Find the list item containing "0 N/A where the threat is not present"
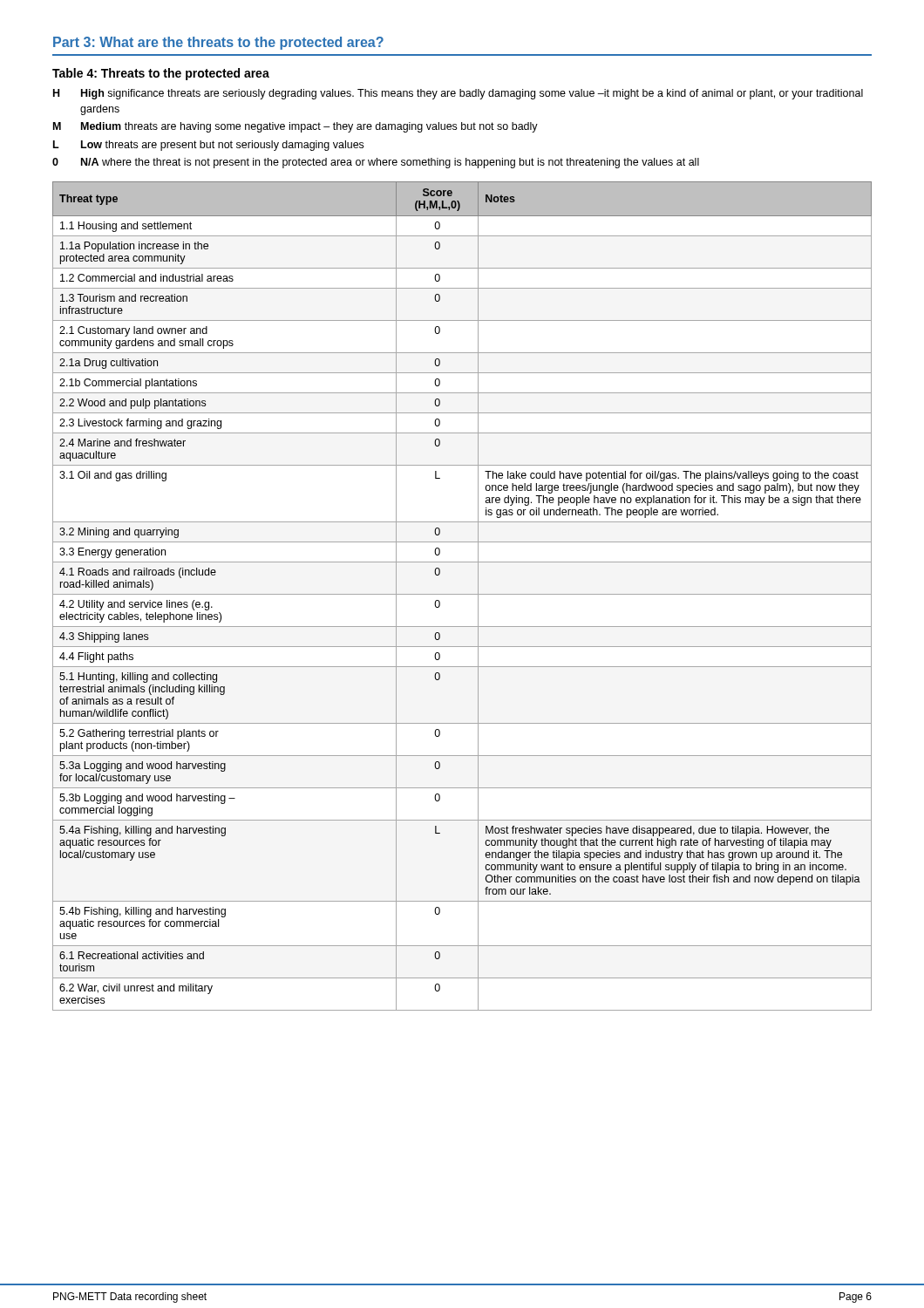This screenshot has width=924, height=1308. (x=376, y=163)
